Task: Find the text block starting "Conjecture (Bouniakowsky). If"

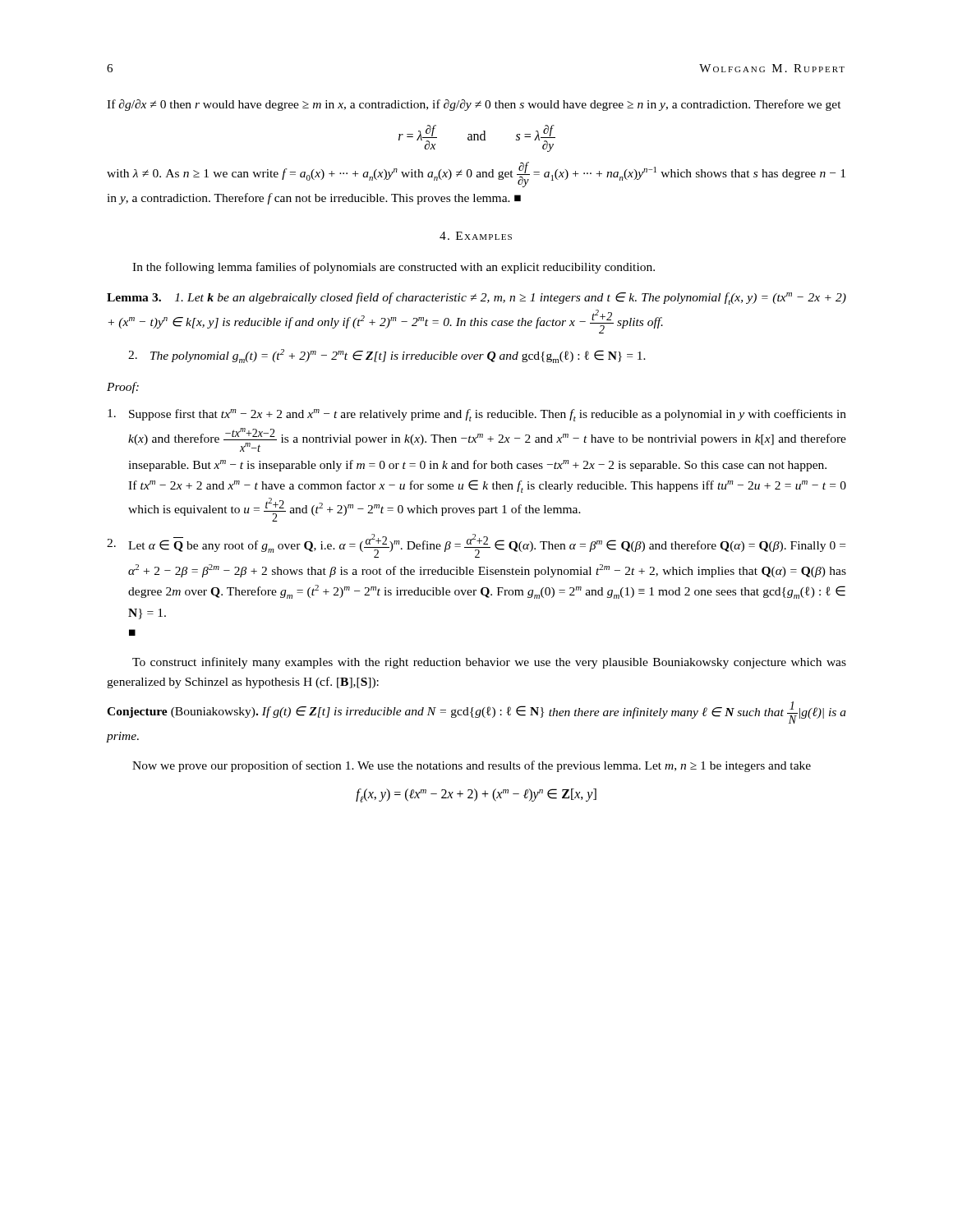Action: tap(476, 721)
